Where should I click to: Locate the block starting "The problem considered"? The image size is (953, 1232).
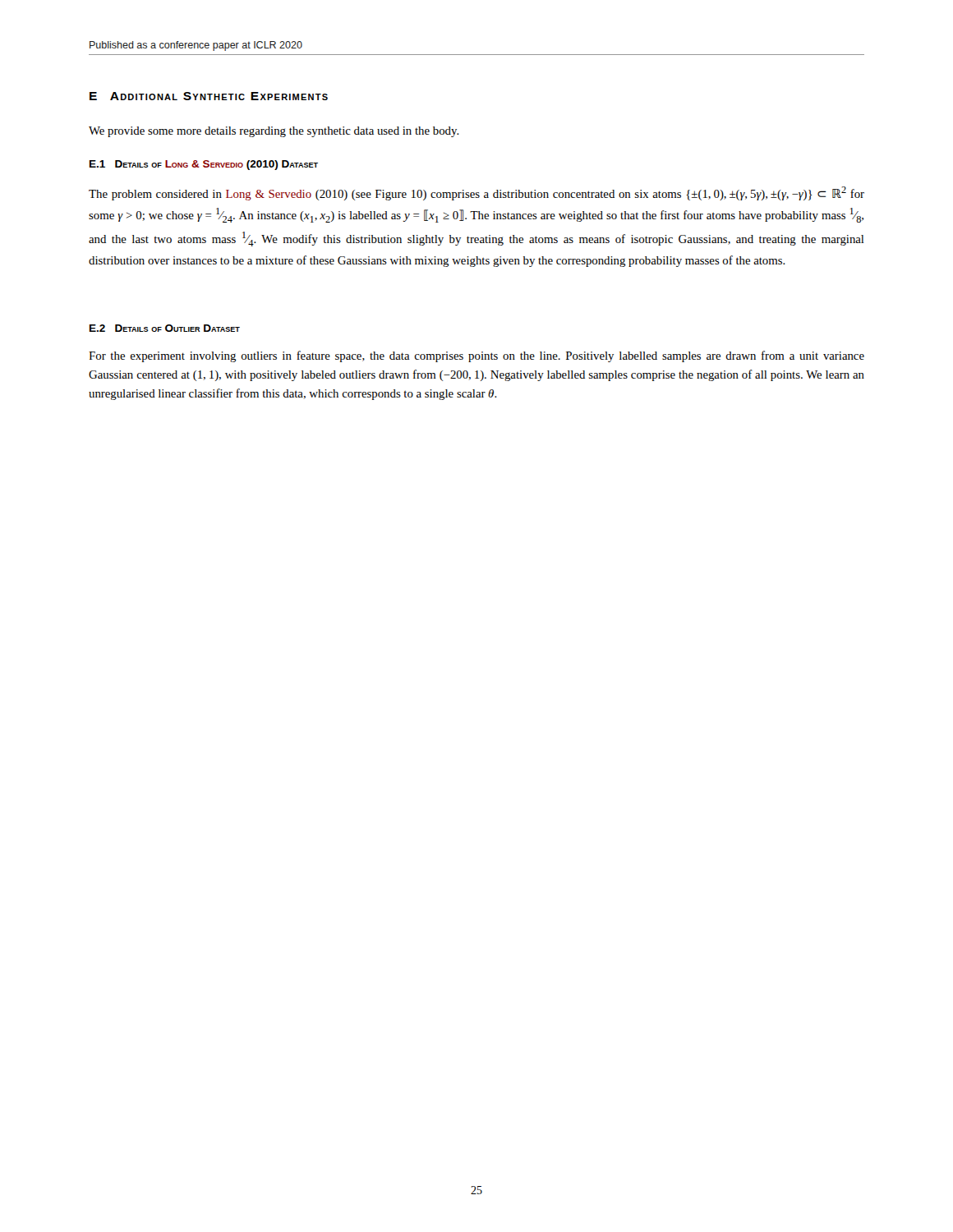click(476, 225)
